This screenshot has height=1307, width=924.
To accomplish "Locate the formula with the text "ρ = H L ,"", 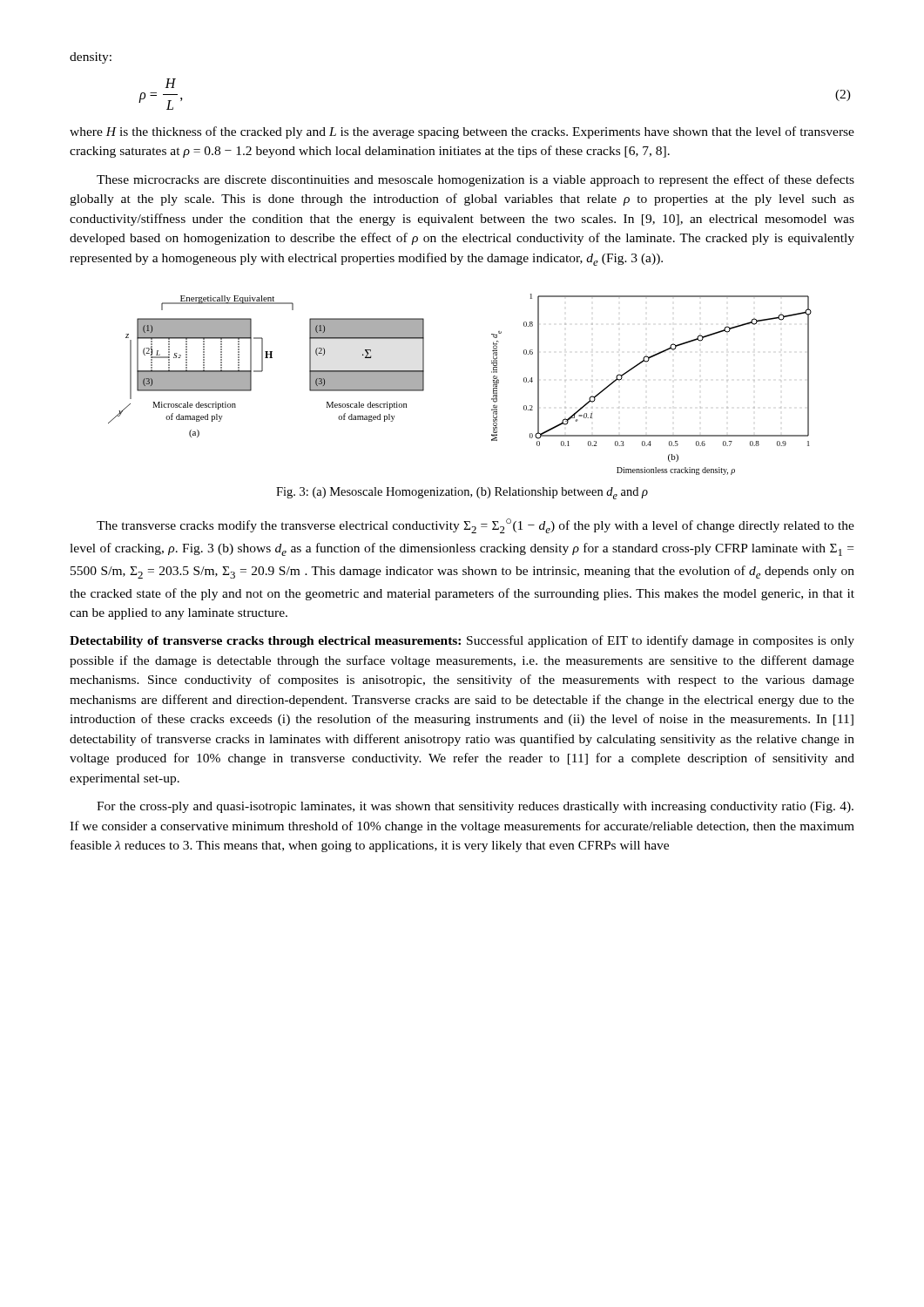I will [170, 83].
